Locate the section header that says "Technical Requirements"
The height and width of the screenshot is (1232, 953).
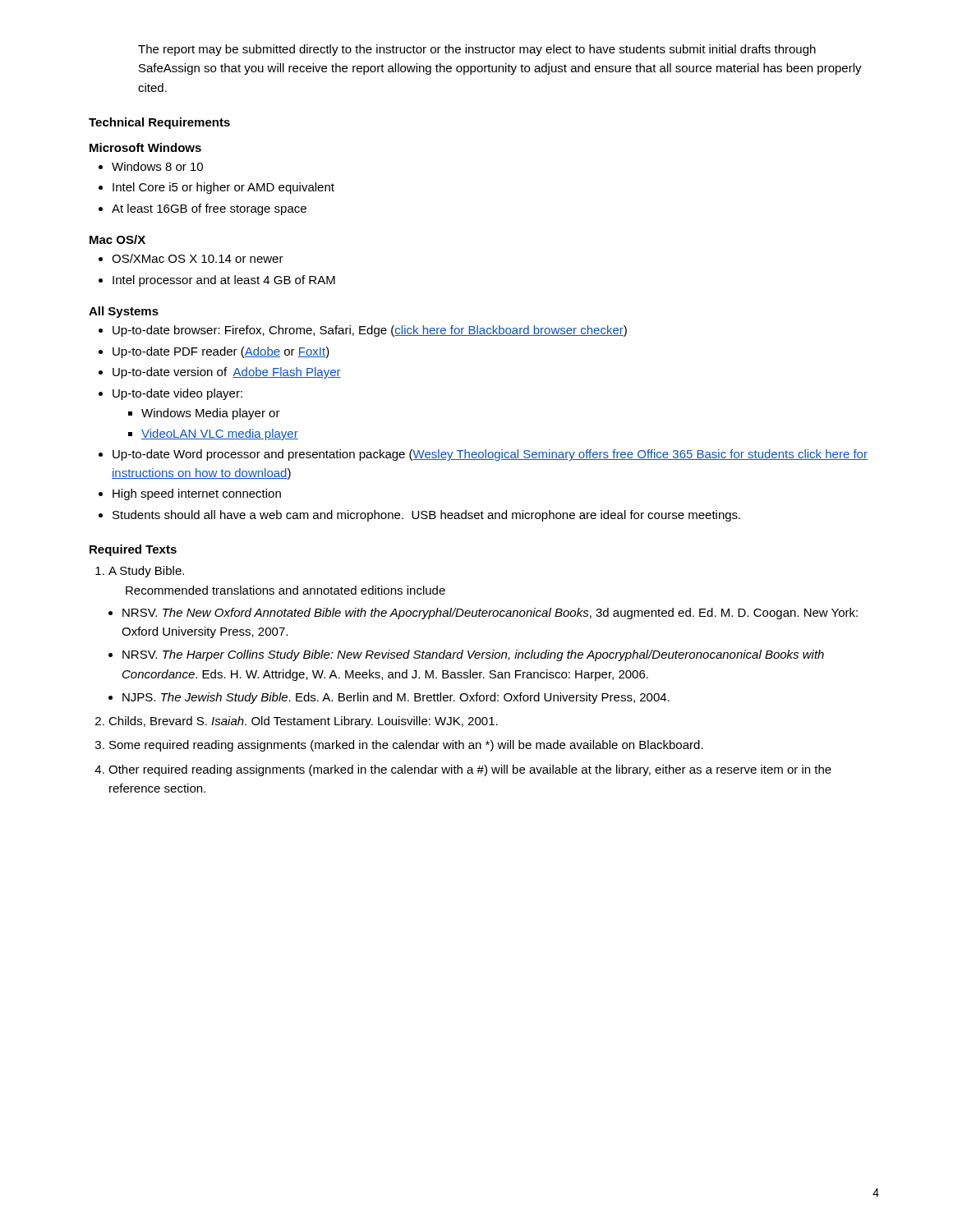coord(159,122)
